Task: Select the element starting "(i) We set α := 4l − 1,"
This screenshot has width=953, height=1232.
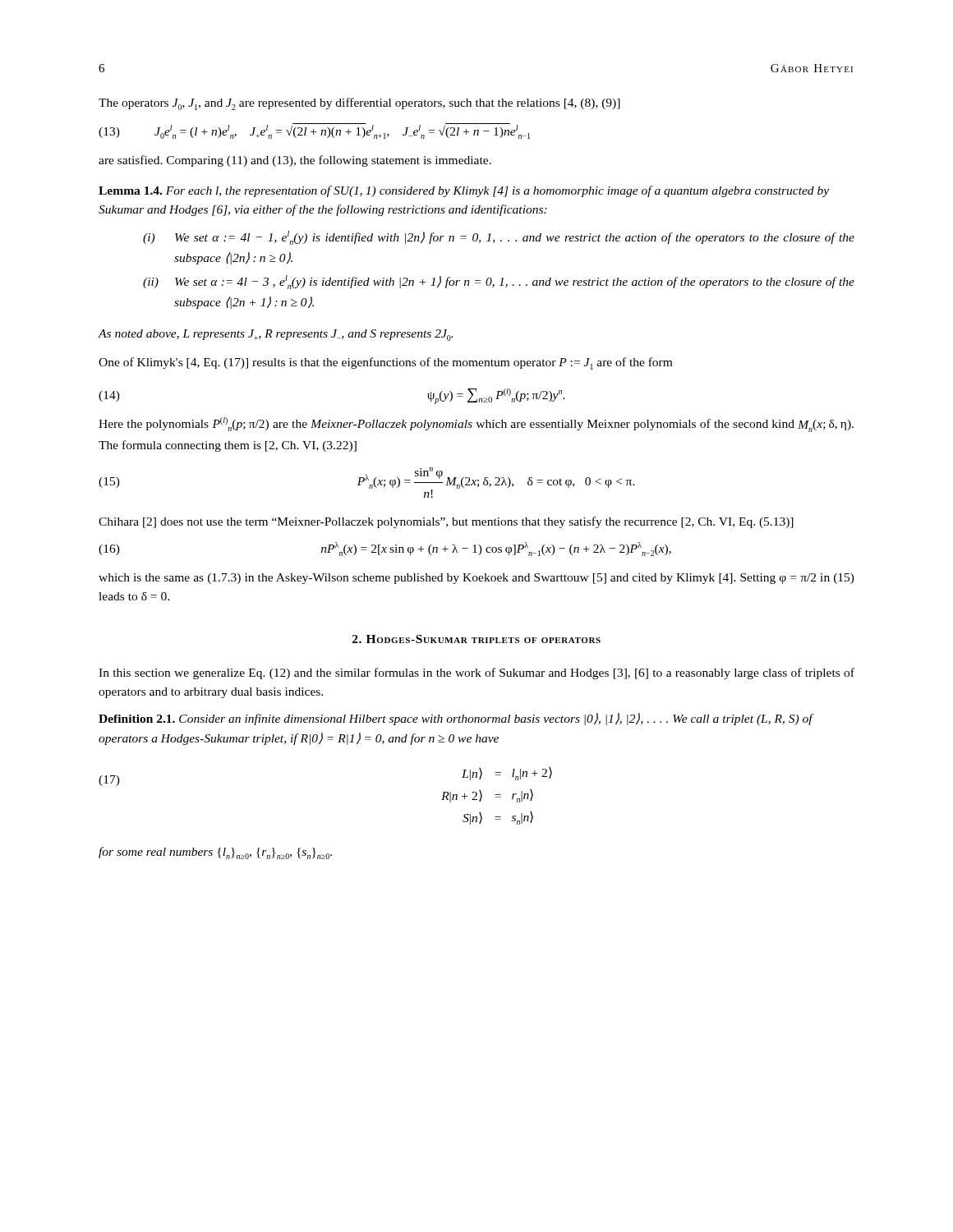Action: pyautogui.click(x=499, y=247)
